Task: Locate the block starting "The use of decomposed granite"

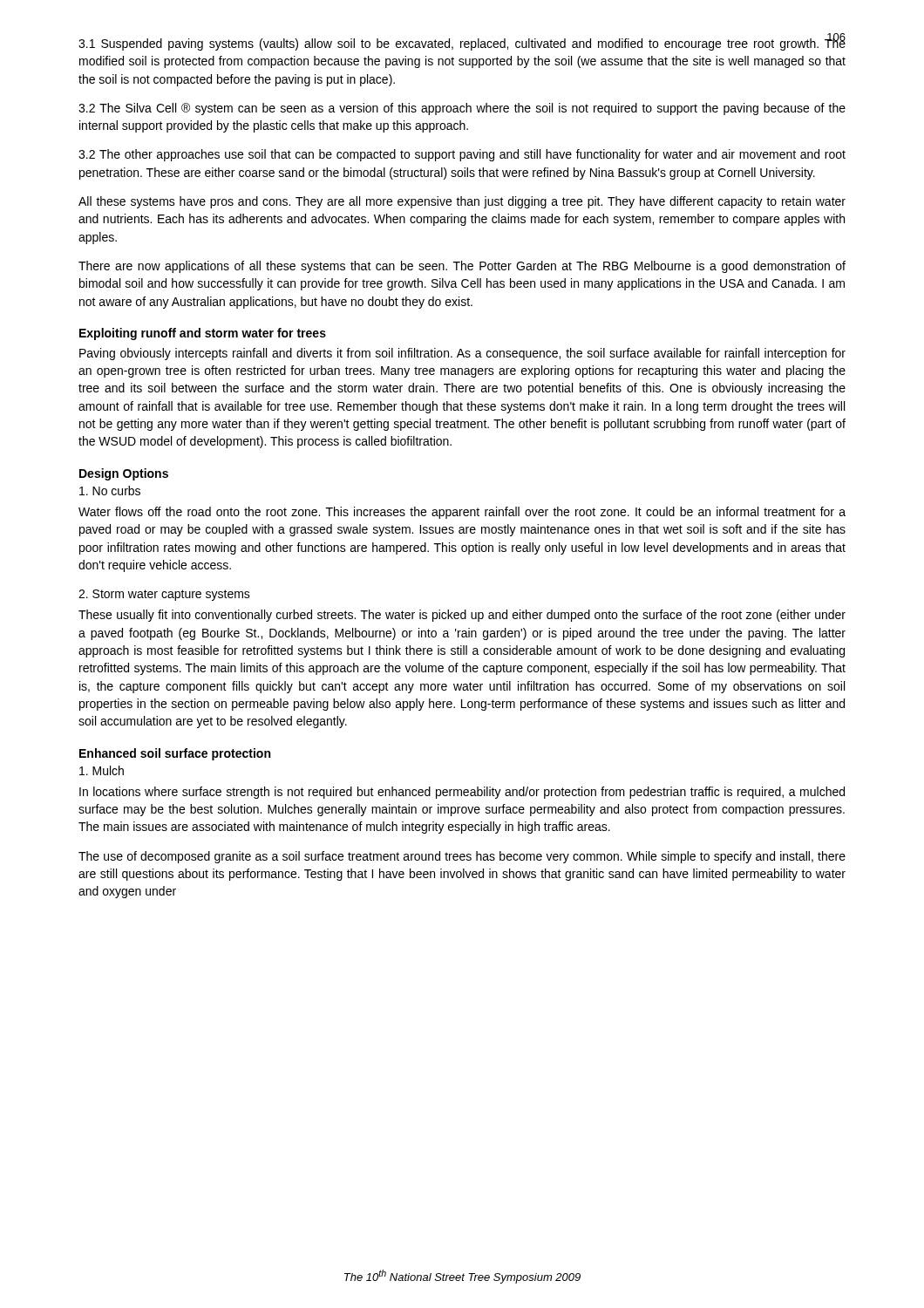Action: pyautogui.click(x=462, y=874)
